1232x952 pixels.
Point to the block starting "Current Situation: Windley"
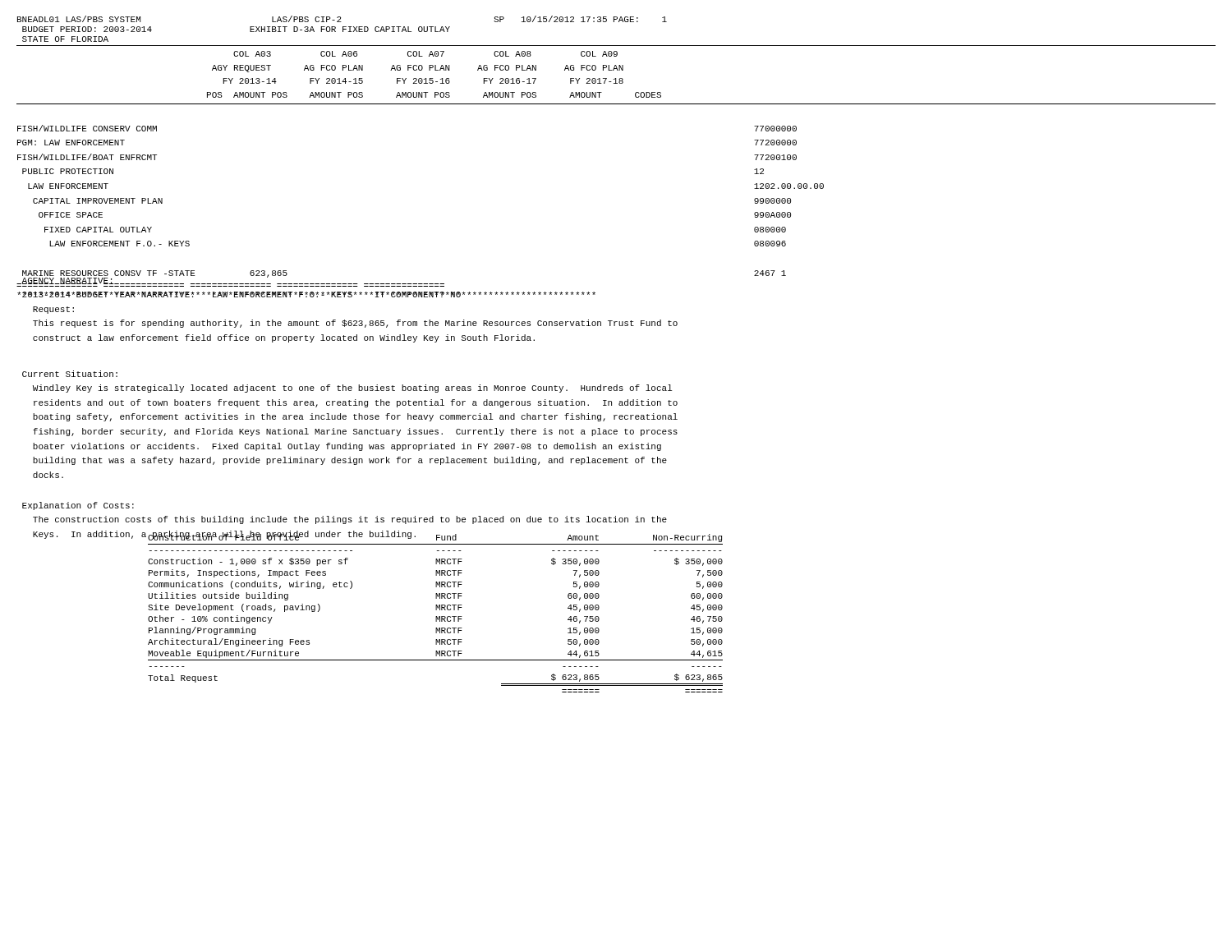347,425
